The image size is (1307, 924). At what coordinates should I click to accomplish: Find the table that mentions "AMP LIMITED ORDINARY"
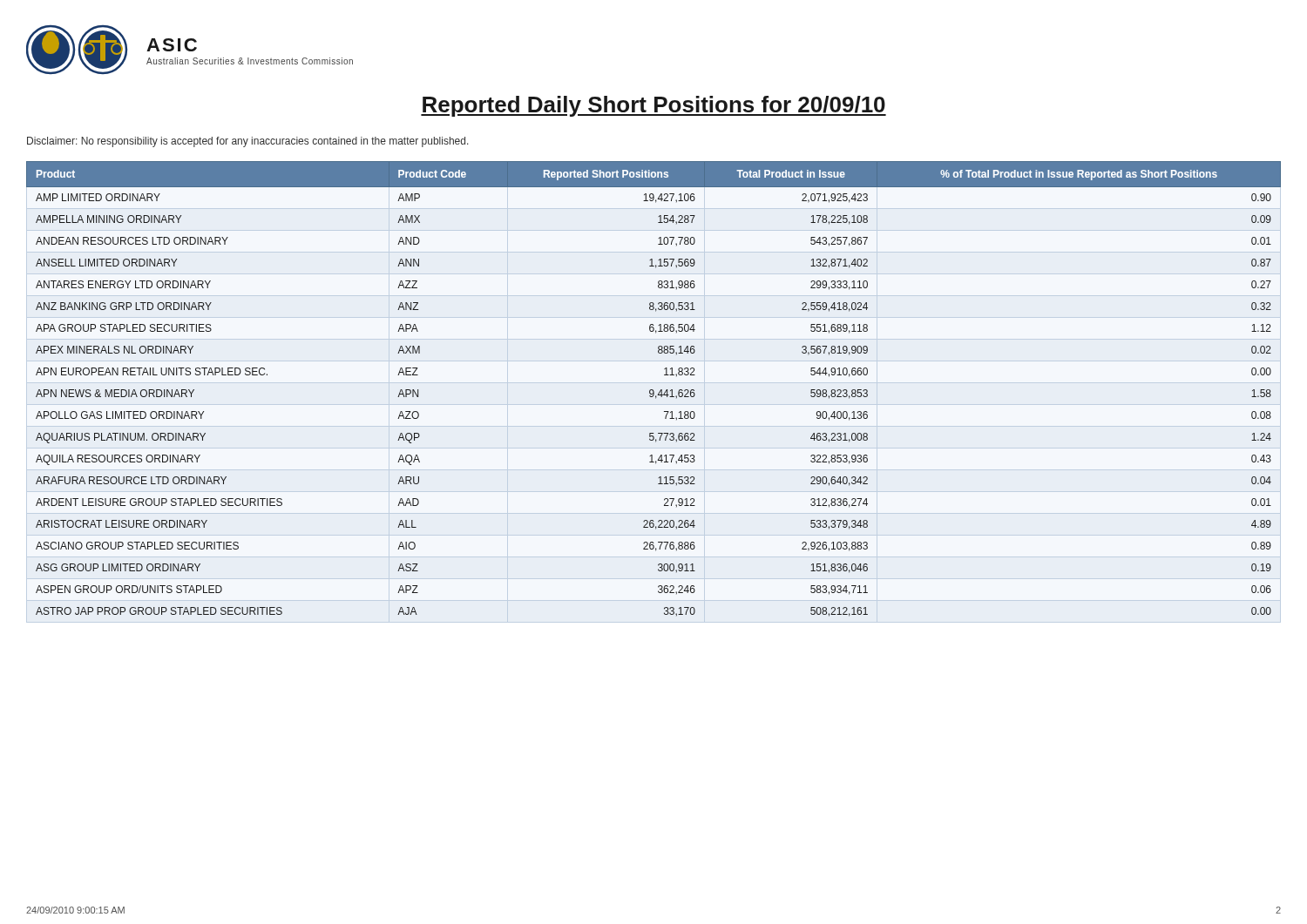coord(654,392)
